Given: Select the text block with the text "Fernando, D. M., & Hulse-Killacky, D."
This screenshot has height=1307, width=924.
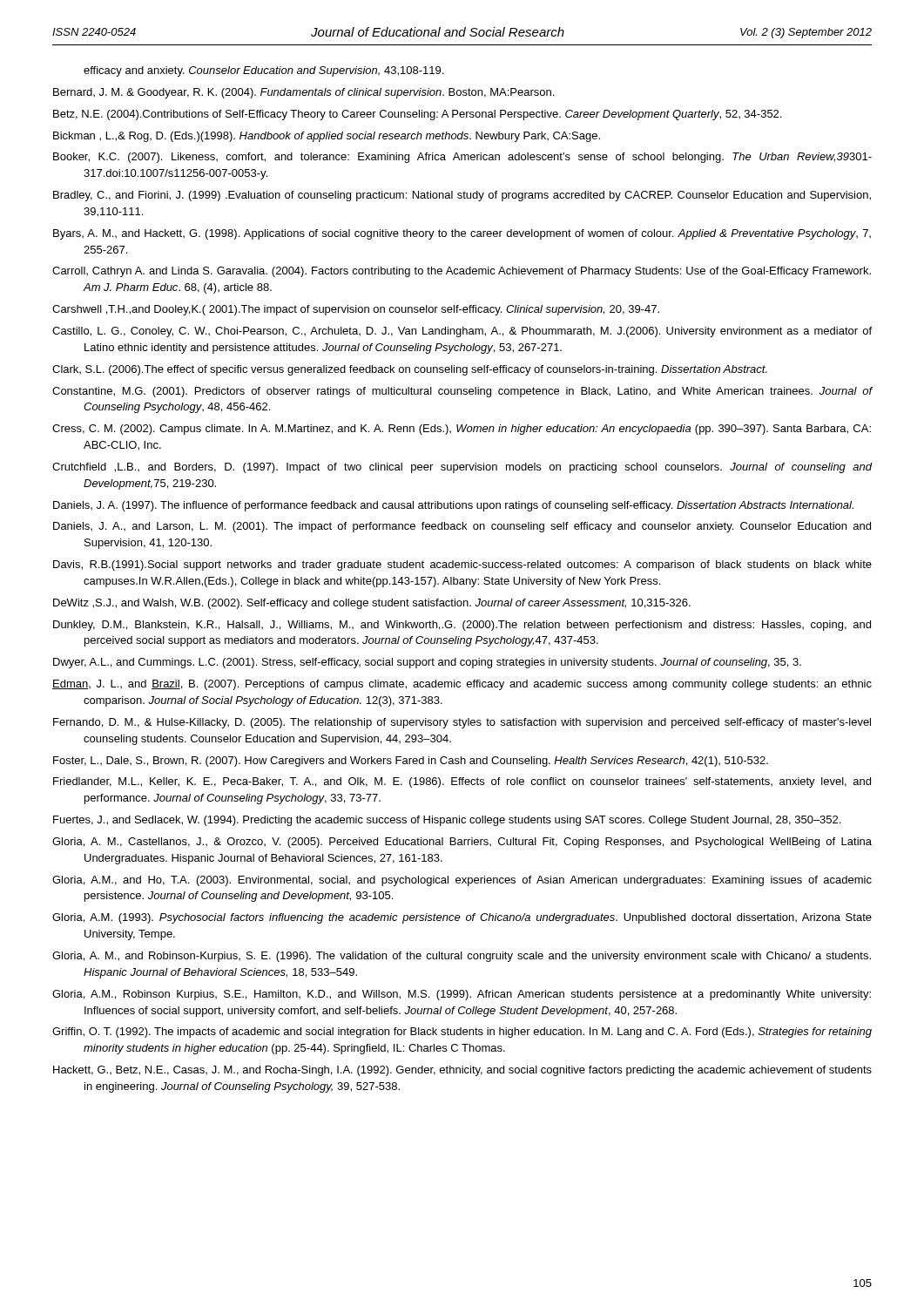Looking at the screenshot, I should pyautogui.click(x=462, y=730).
